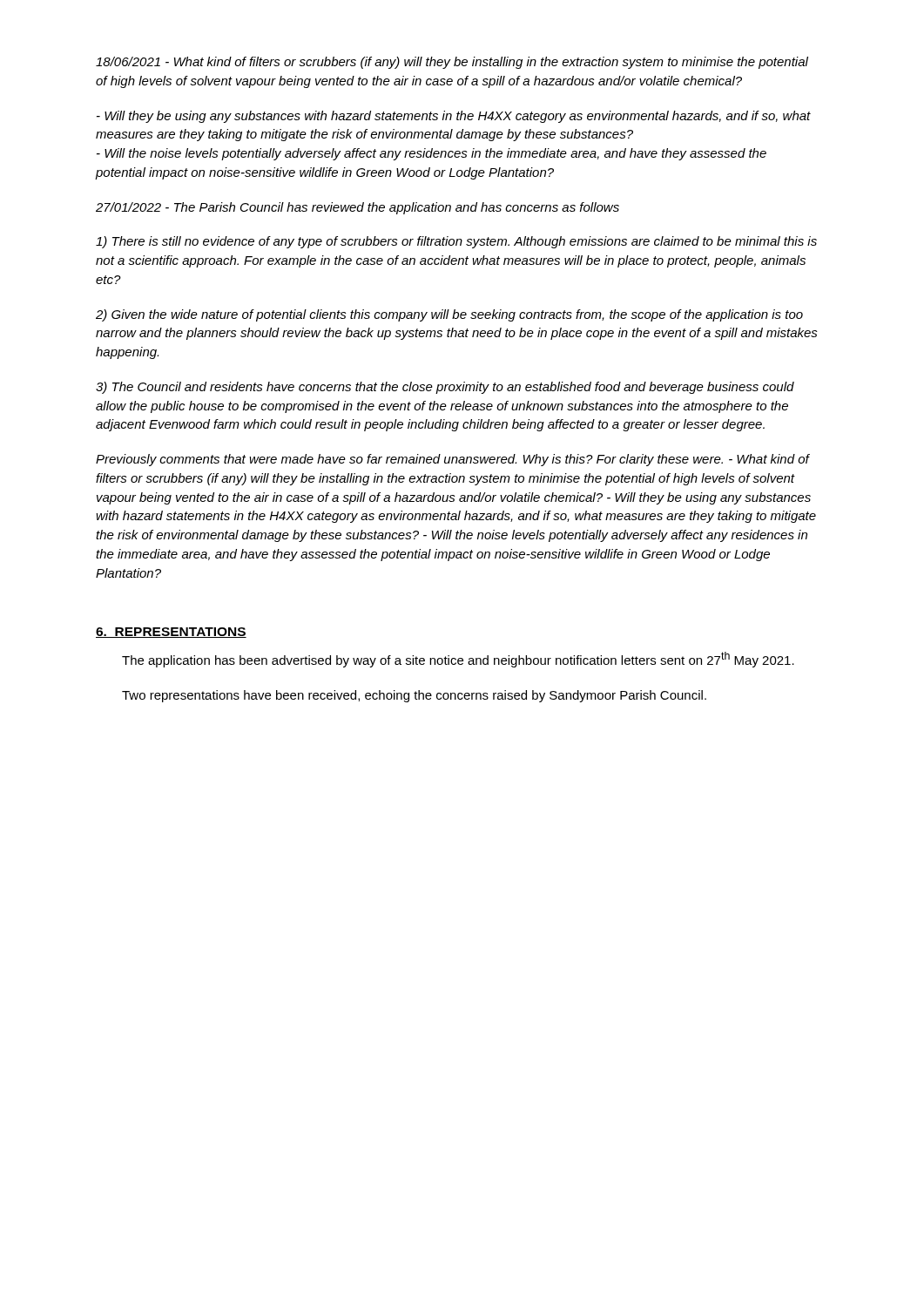
Task: Where is the passage that starts "3) The Council and residents"?
Action: pos(445,405)
